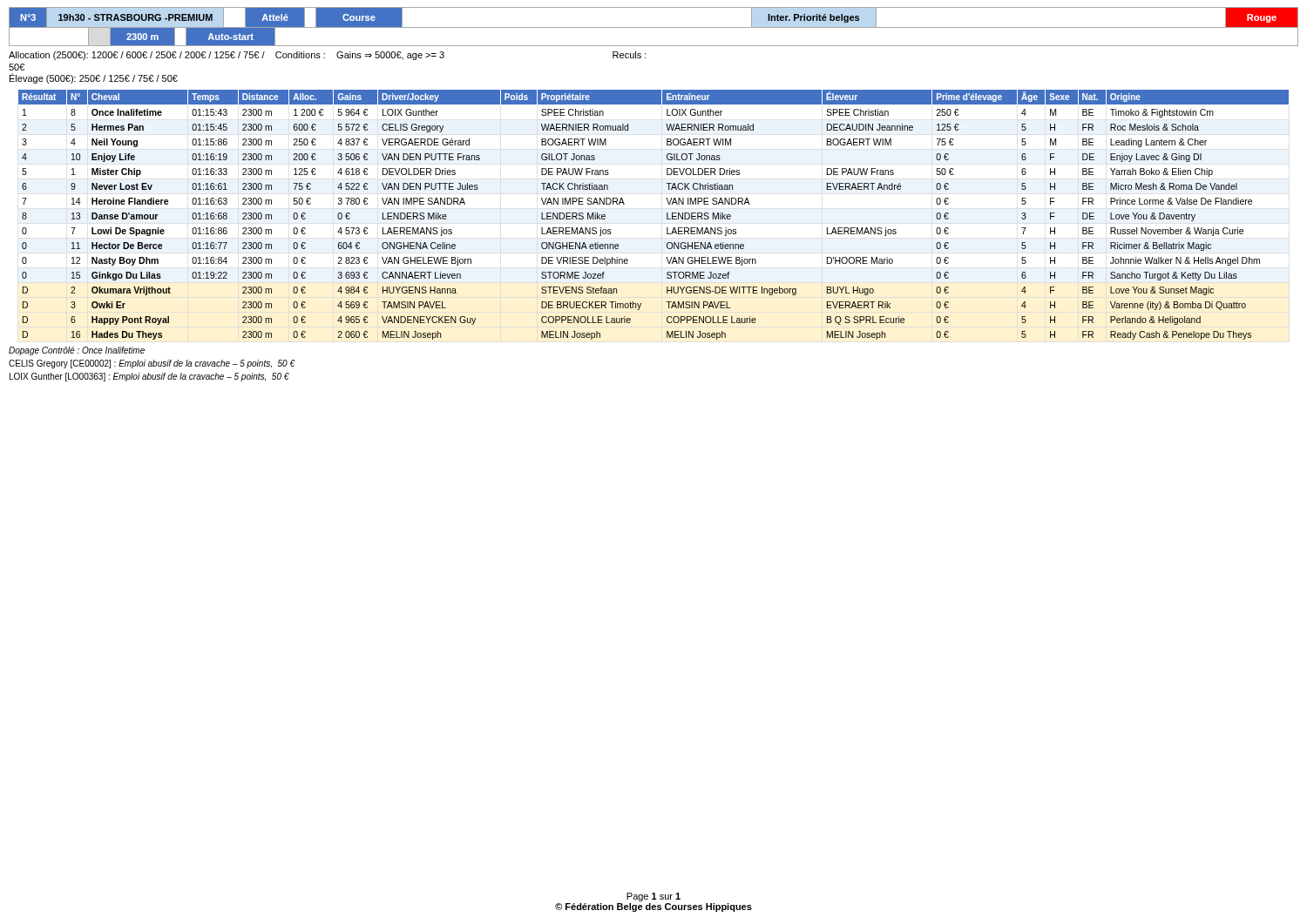1307x924 pixels.
Task: Navigate to the element starting "Allocation (2500€): 1200€ / 600€ /"
Action: (328, 55)
